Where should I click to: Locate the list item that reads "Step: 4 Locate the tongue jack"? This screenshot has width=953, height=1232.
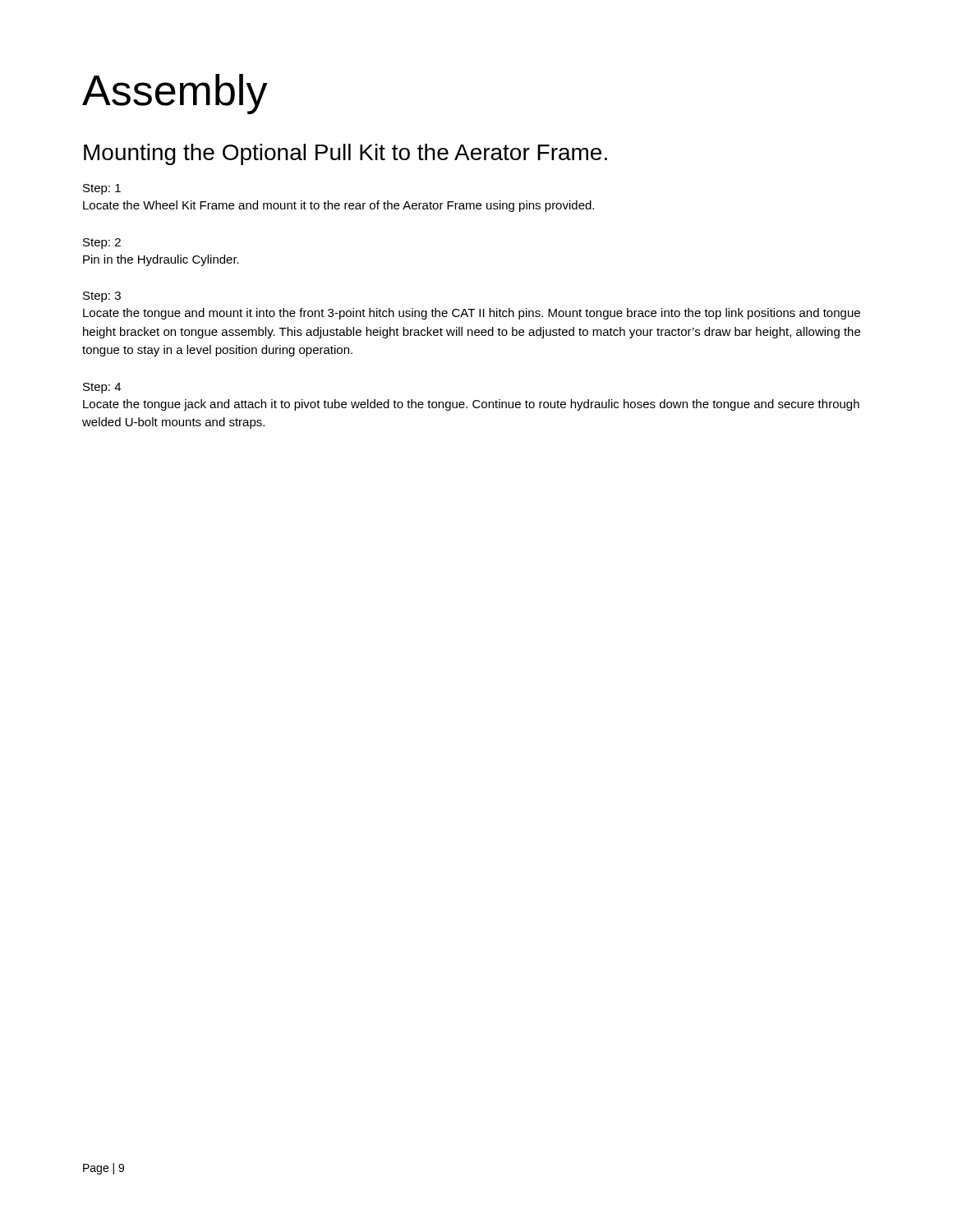pos(476,405)
